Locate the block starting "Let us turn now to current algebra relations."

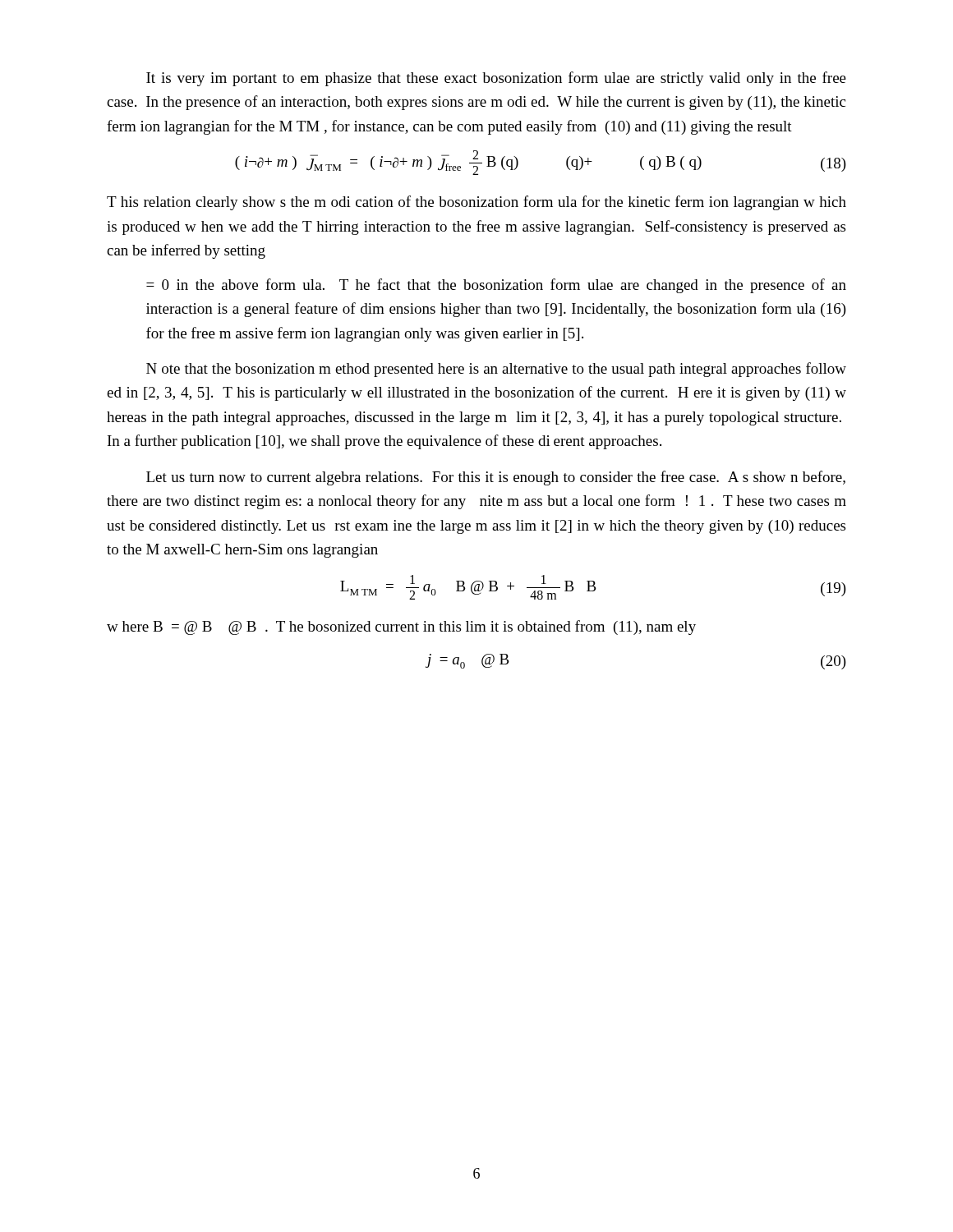(x=476, y=513)
